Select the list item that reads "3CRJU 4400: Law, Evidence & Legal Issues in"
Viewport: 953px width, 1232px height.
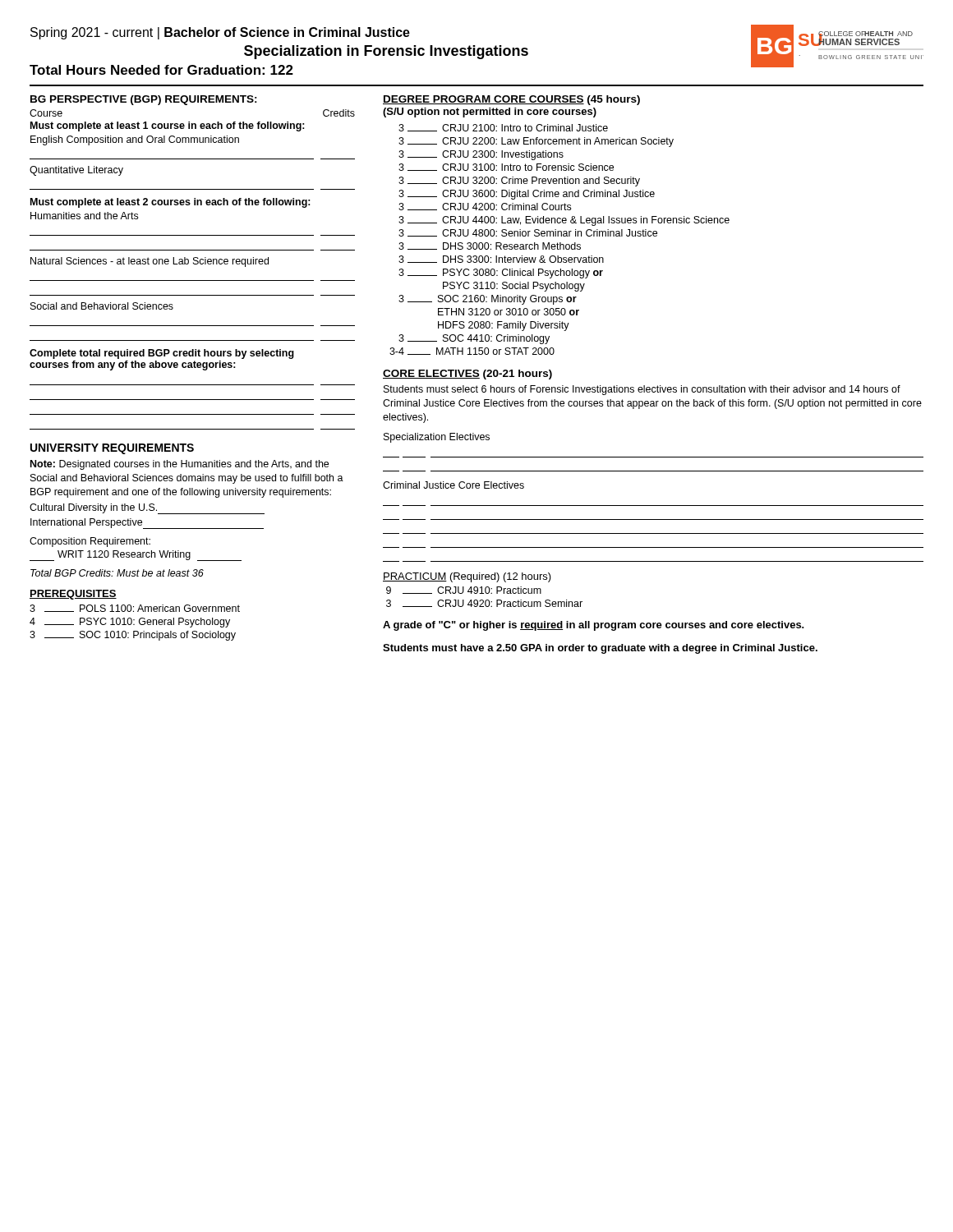point(653,220)
